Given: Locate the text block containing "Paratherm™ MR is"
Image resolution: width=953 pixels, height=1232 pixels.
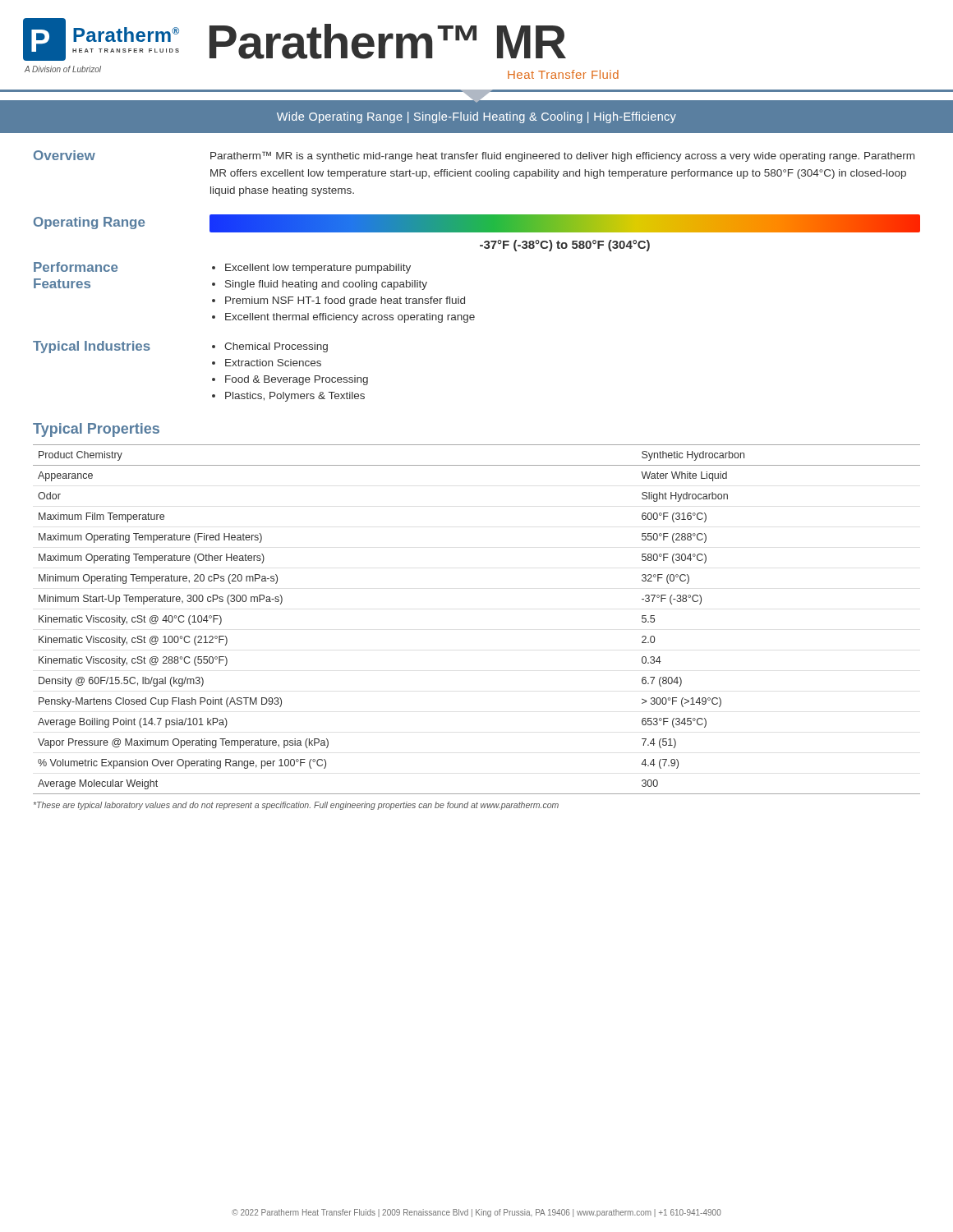Looking at the screenshot, I should (x=562, y=173).
